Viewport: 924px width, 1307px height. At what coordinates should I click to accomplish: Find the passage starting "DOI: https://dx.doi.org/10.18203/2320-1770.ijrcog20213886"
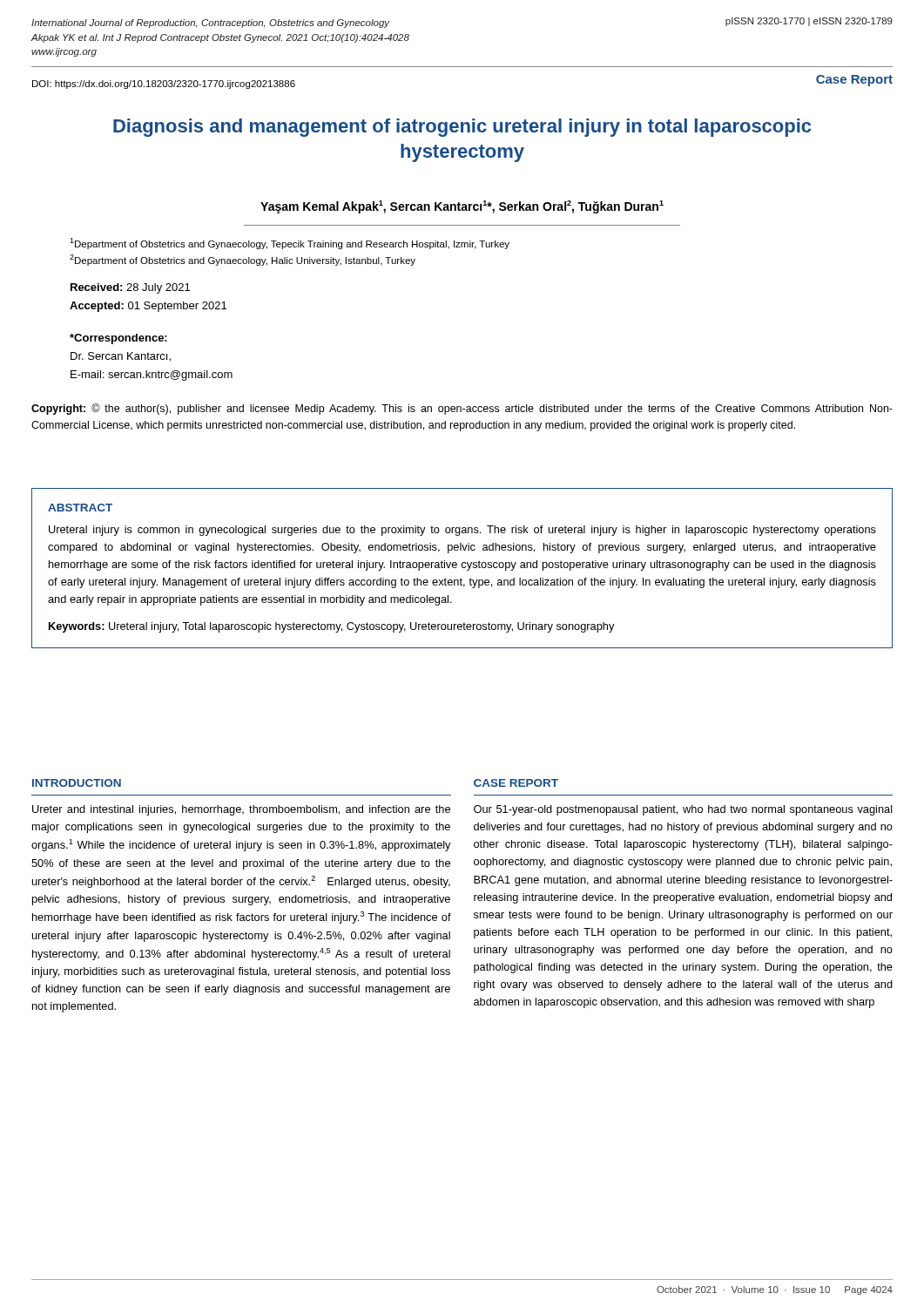(x=163, y=84)
